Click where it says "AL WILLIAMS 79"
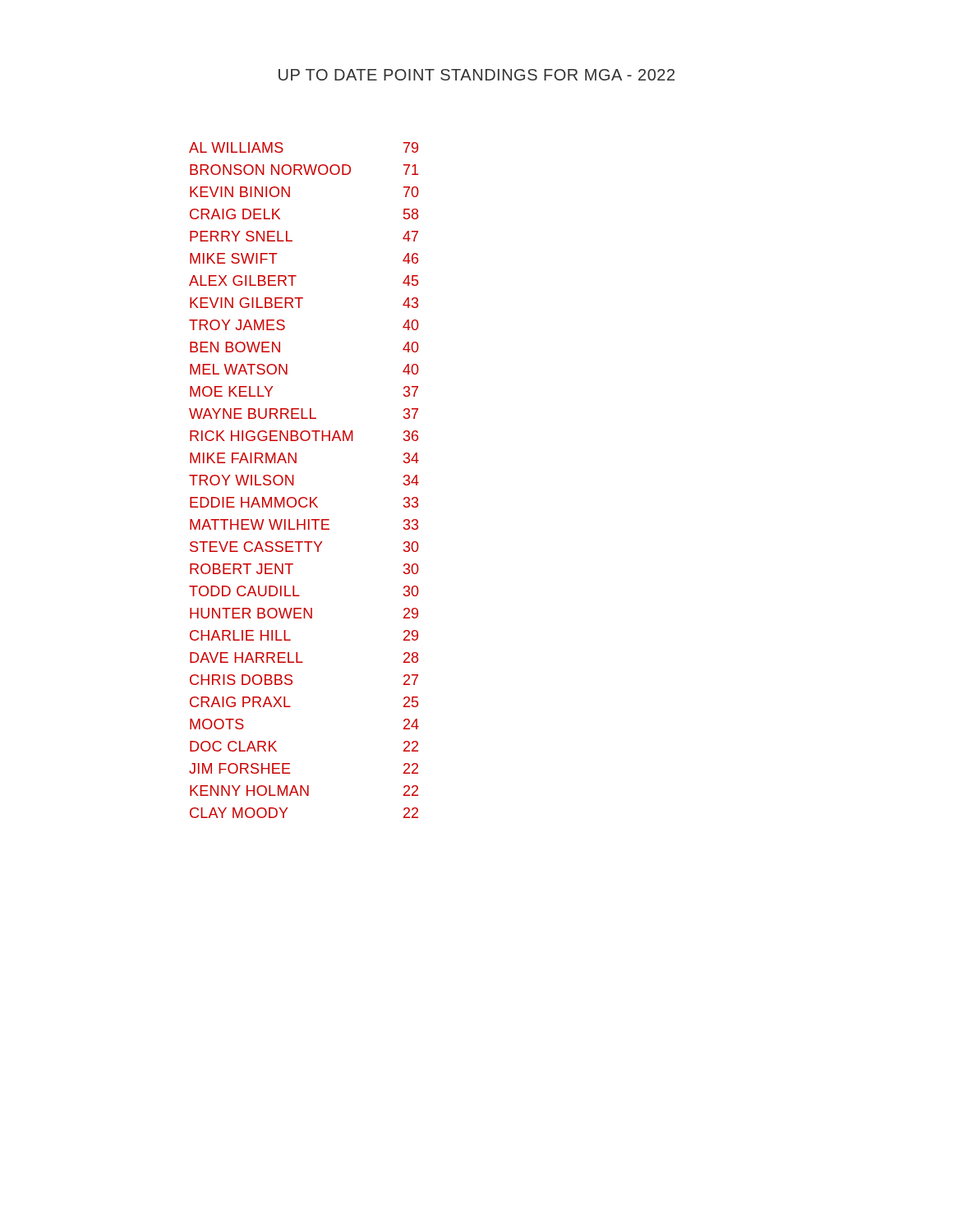Image resolution: width=953 pixels, height=1232 pixels. click(232, 147)
